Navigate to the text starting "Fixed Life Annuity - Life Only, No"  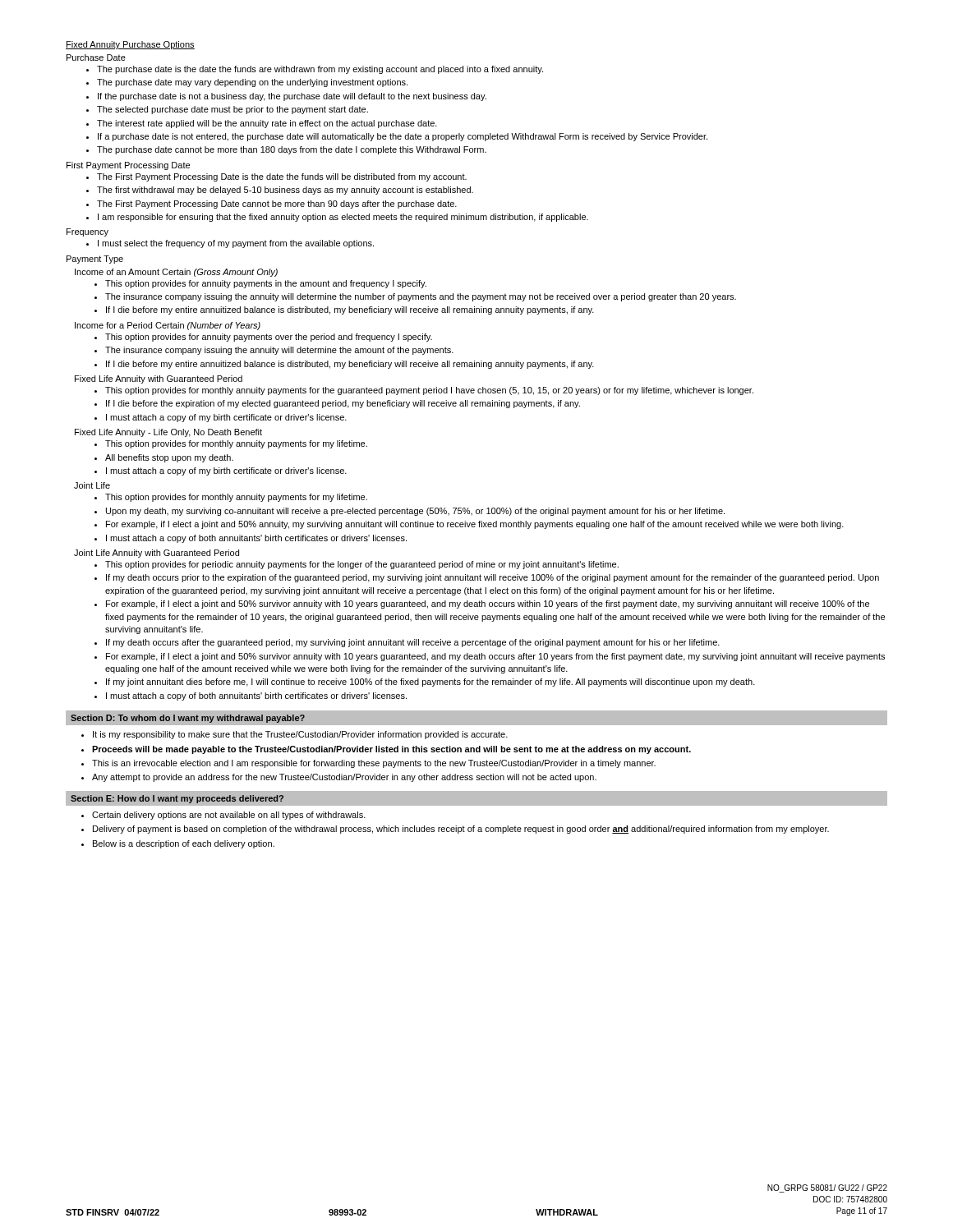(168, 432)
